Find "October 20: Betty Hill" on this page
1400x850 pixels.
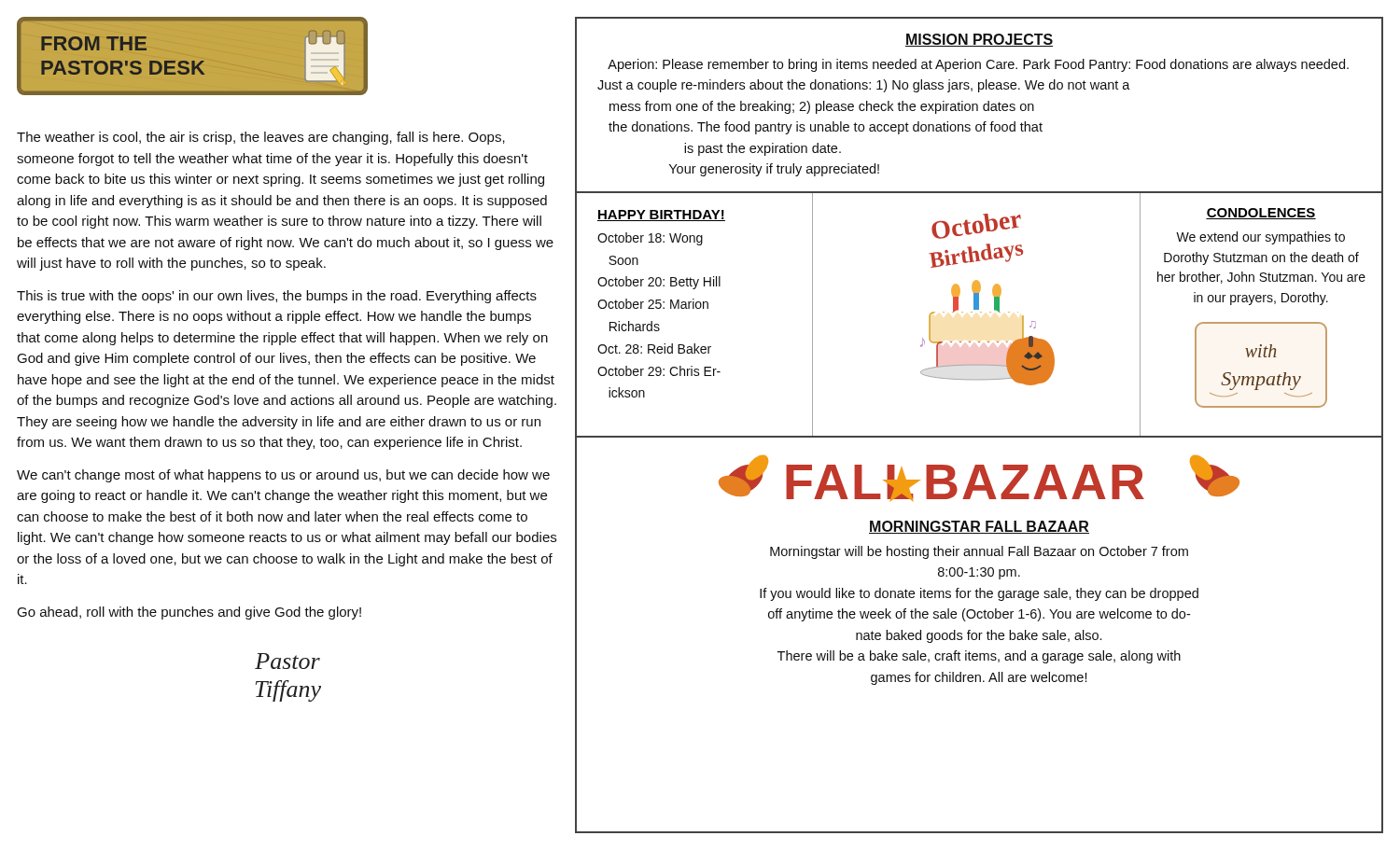(659, 282)
